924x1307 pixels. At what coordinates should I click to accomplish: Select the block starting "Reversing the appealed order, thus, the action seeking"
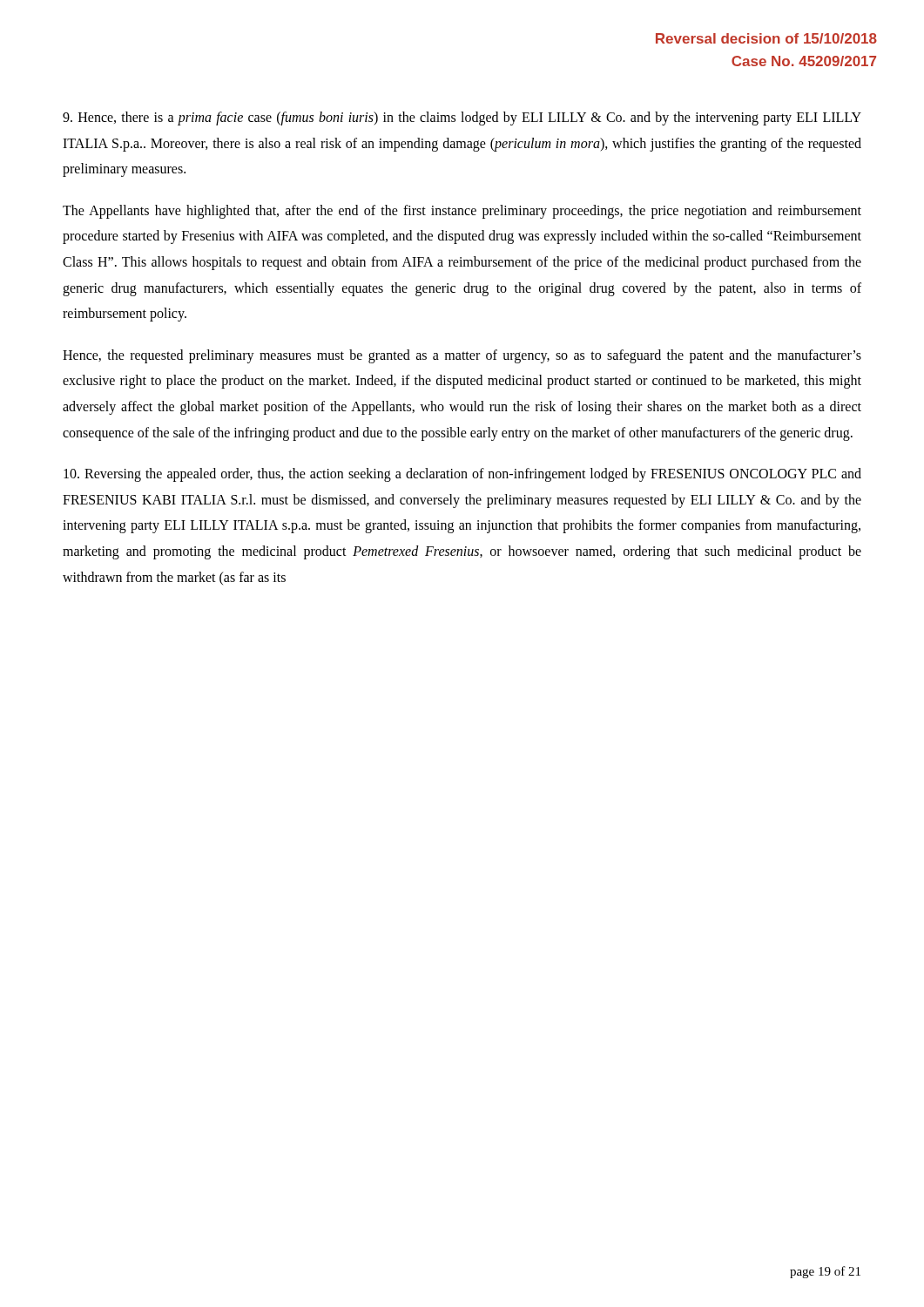click(x=462, y=526)
